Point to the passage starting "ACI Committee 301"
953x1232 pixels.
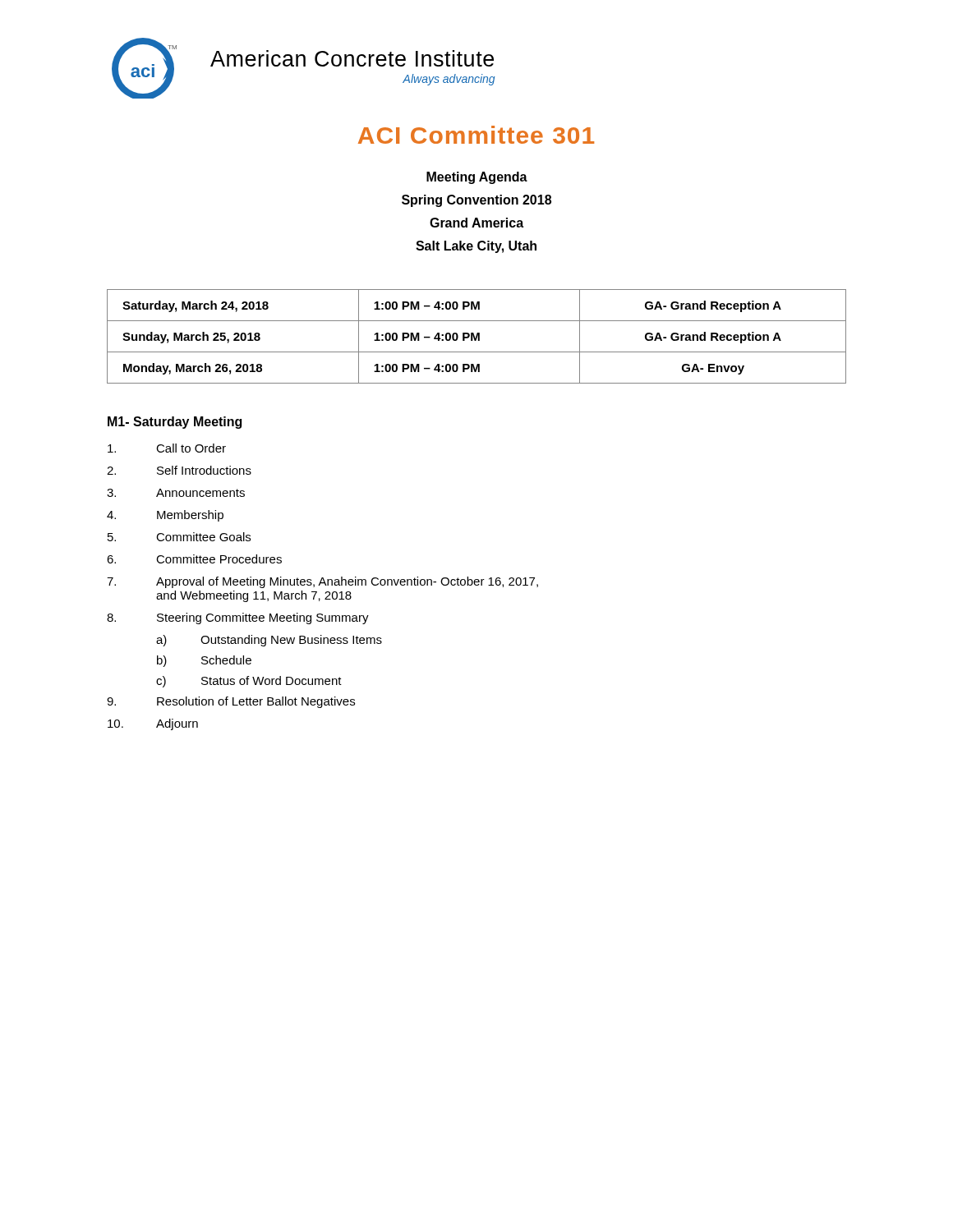click(476, 135)
